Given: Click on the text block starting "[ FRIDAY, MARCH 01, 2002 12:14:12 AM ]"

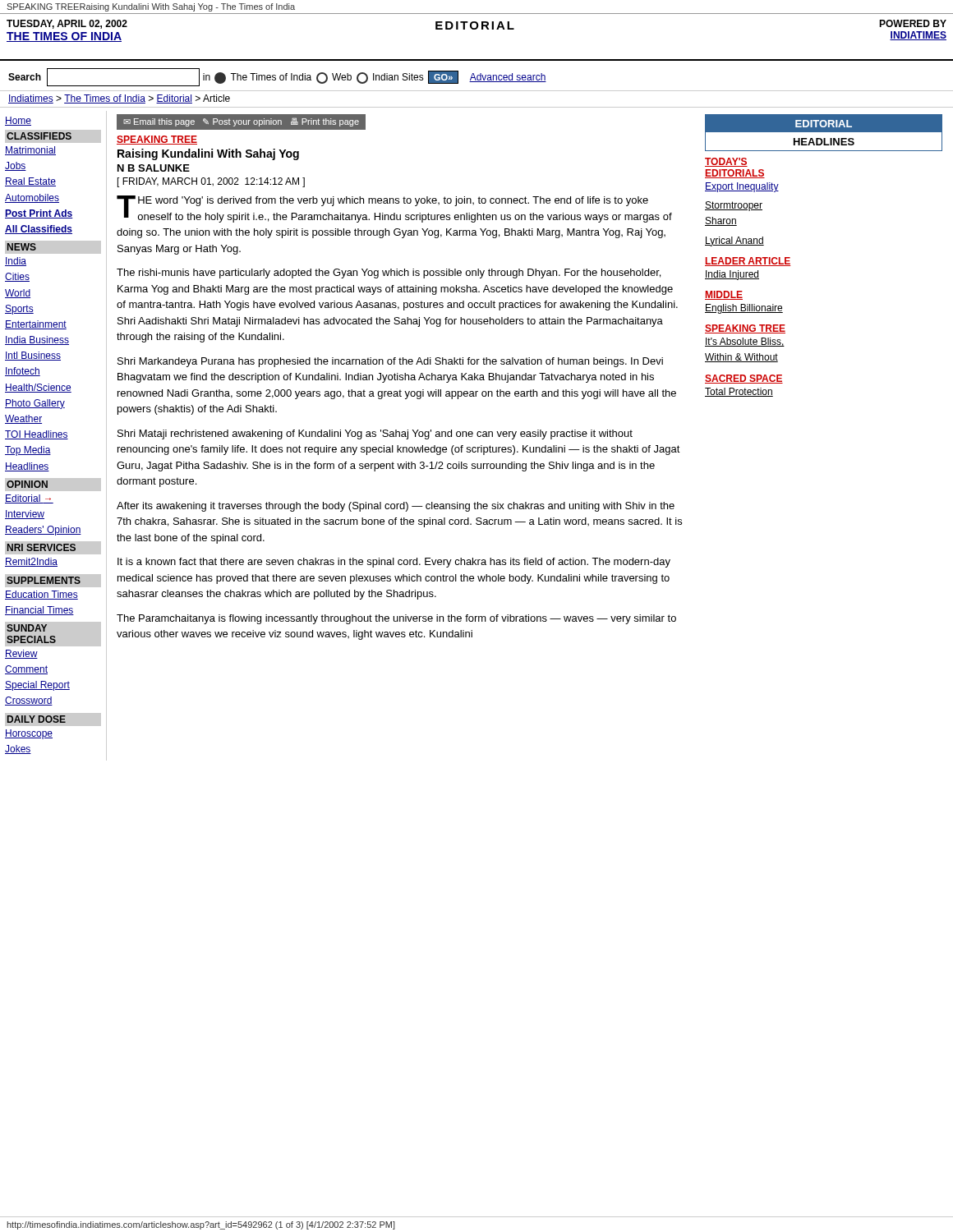Looking at the screenshot, I should 211,182.
